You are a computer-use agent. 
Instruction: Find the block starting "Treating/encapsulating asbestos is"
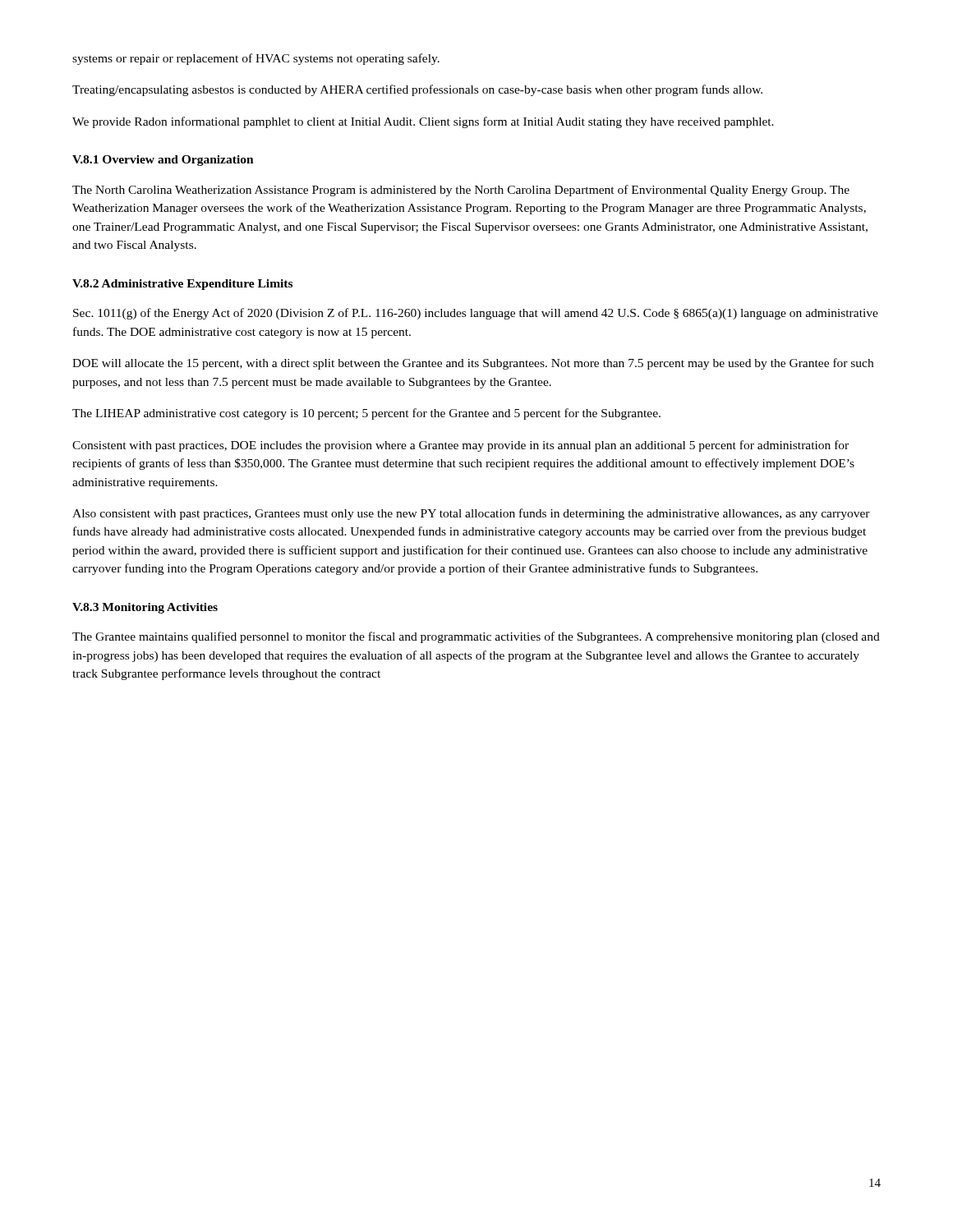coord(418,90)
